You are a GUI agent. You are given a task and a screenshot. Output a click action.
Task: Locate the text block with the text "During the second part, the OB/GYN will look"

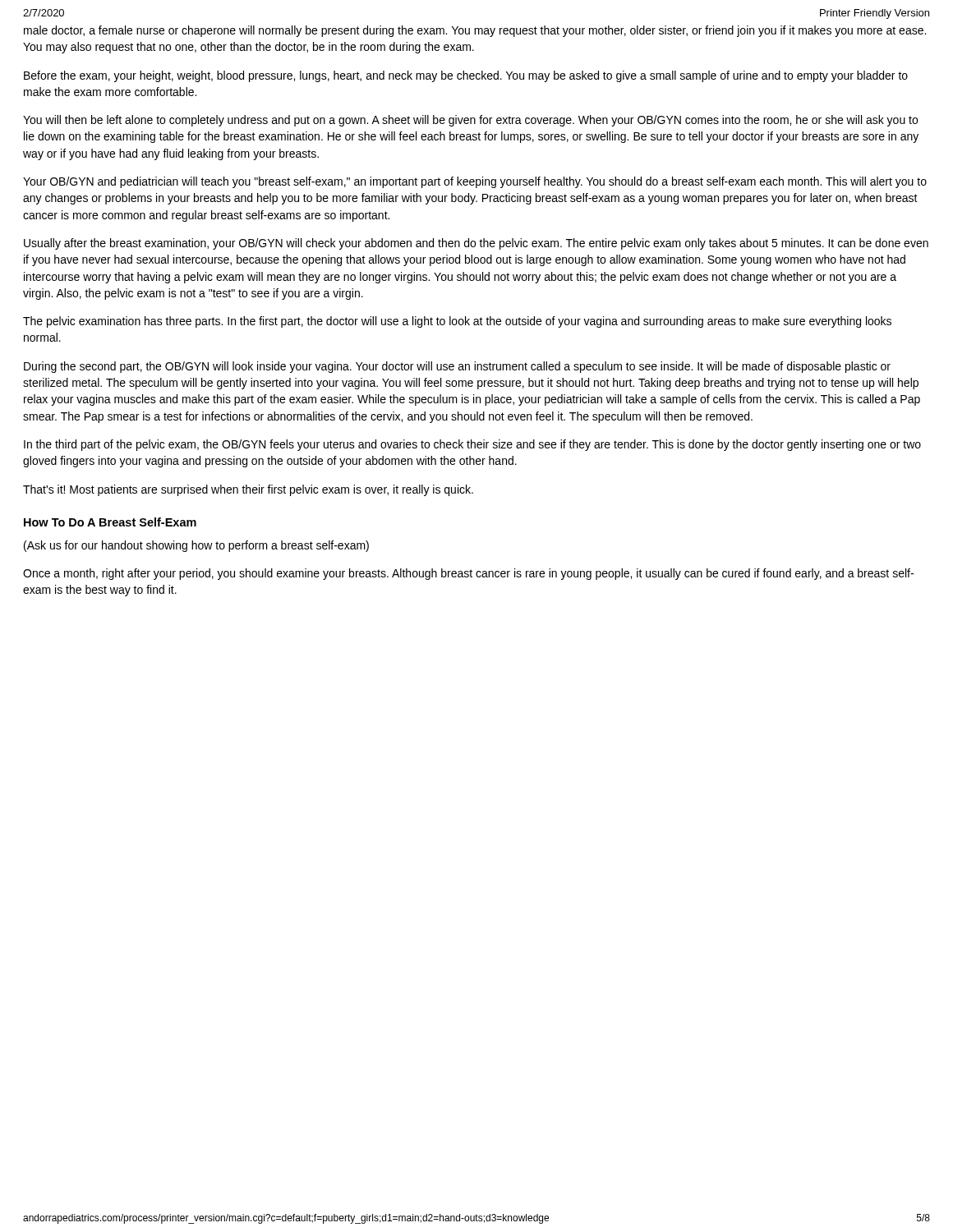point(472,391)
